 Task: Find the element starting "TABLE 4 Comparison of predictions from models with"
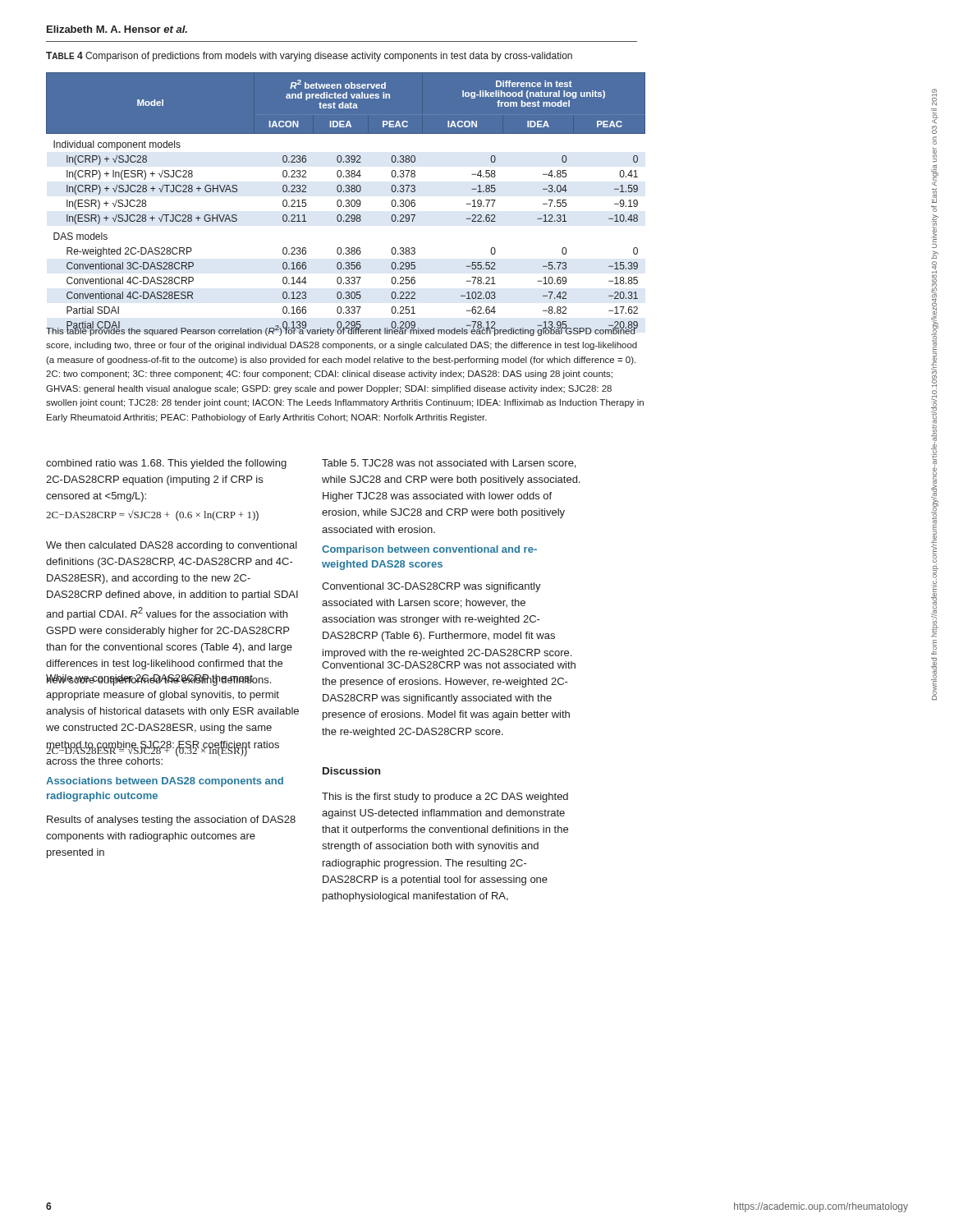[309, 56]
